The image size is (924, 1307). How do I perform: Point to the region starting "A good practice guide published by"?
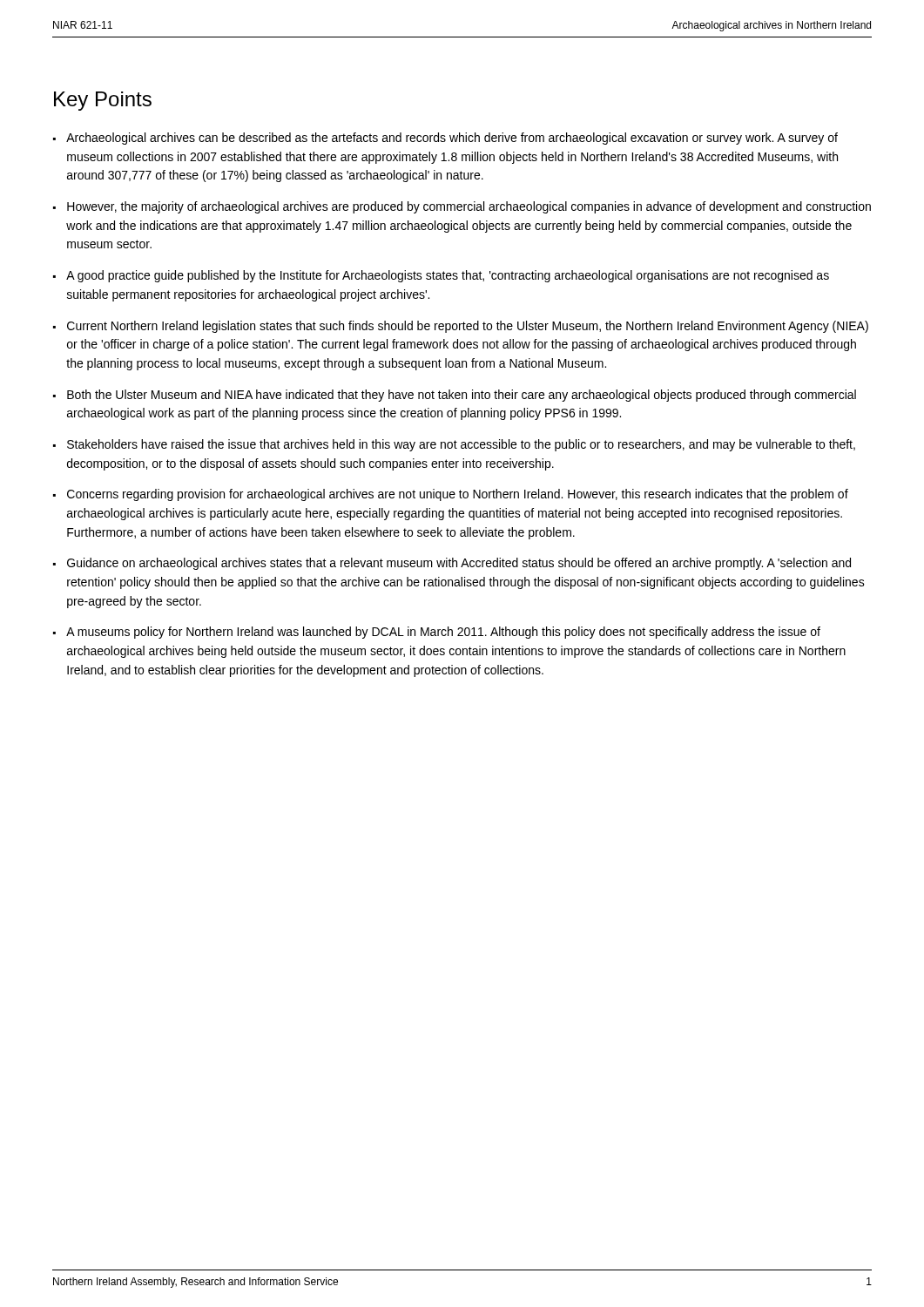click(469, 286)
